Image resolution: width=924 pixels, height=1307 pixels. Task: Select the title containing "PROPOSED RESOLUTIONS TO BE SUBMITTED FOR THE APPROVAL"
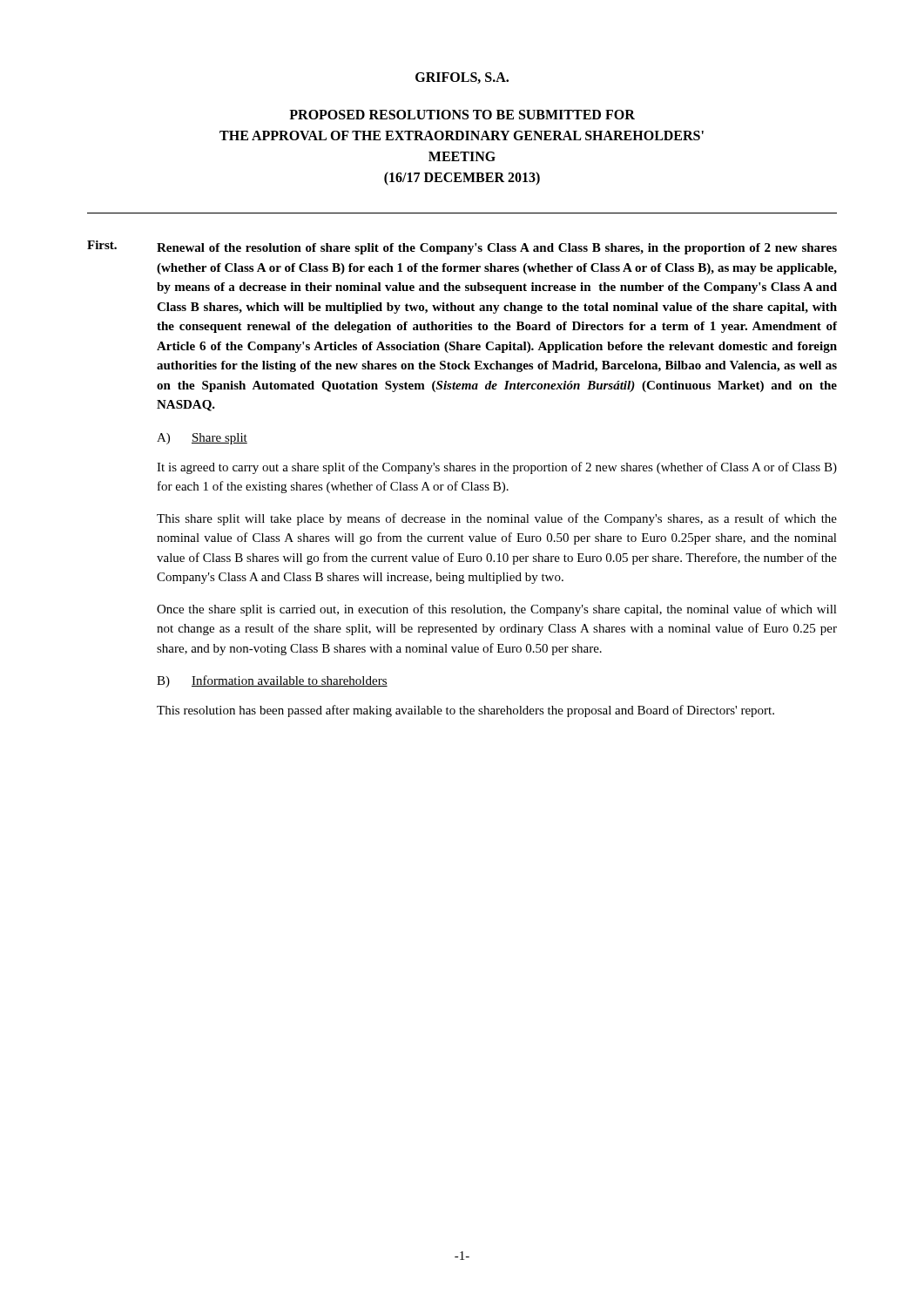click(462, 146)
